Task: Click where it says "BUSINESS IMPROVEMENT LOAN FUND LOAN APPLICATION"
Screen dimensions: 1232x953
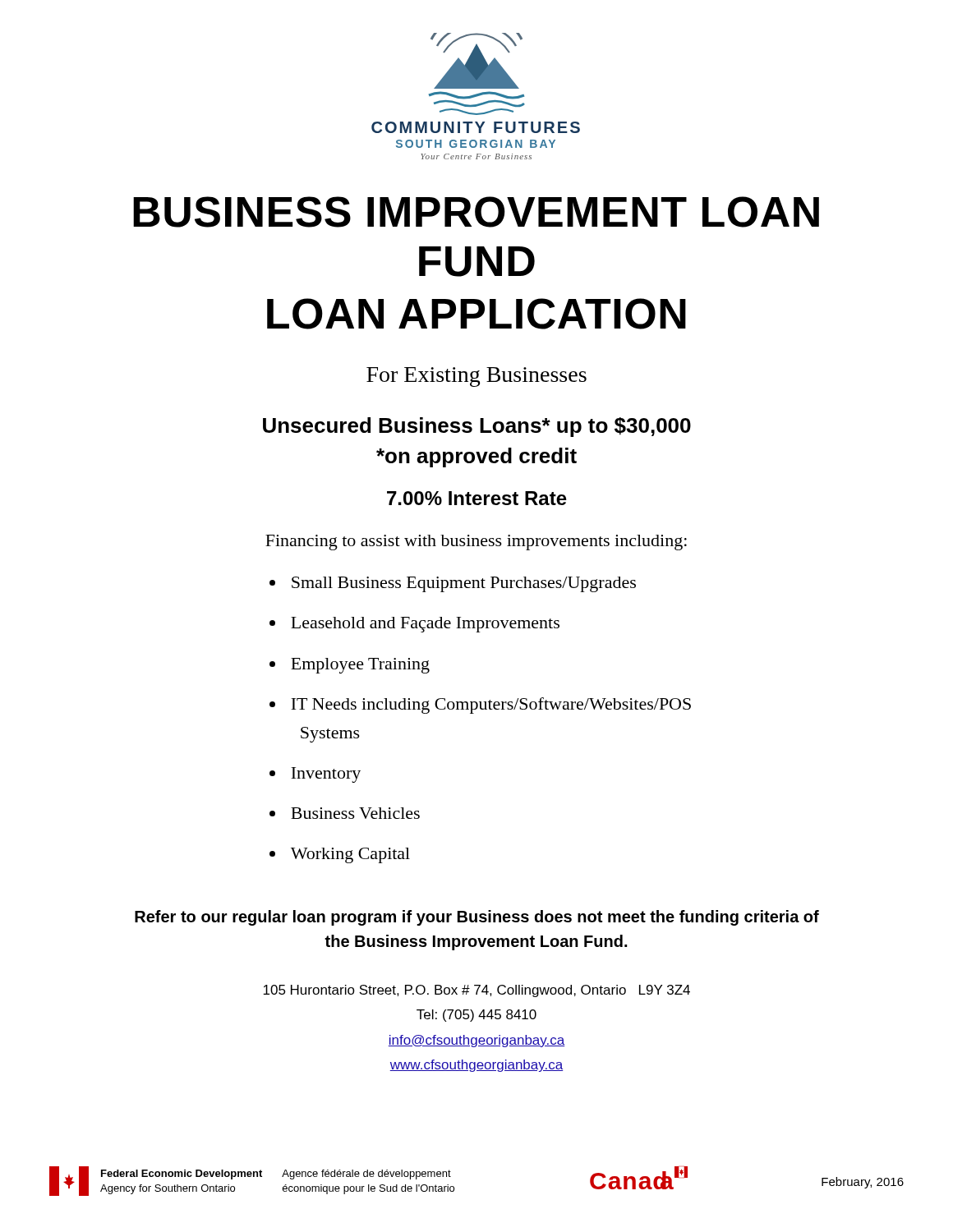Action: click(476, 263)
